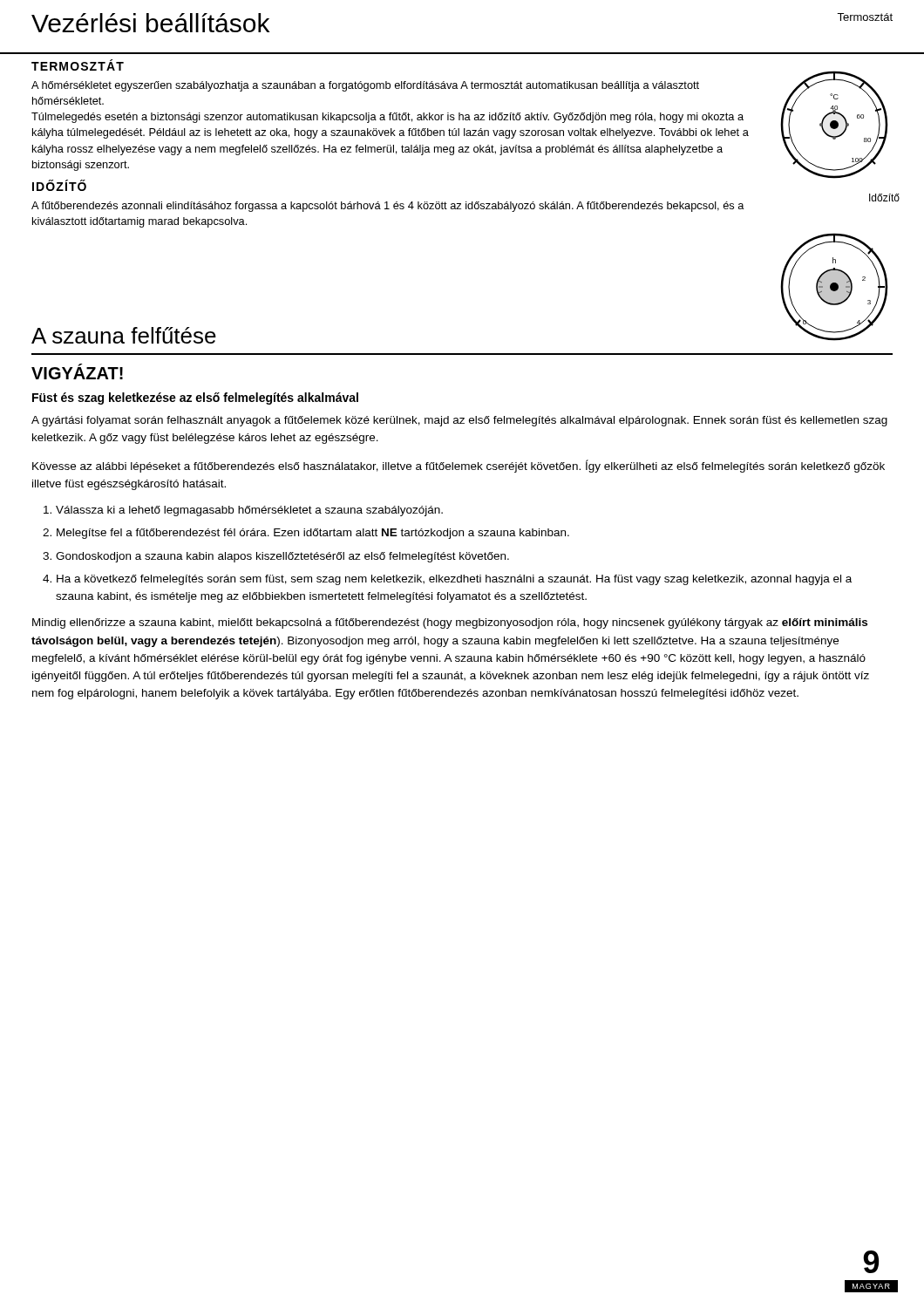Find the text starting "Gondoskodjon a szauna kabin"
Viewport: 924px width, 1308px height.
point(283,556)
